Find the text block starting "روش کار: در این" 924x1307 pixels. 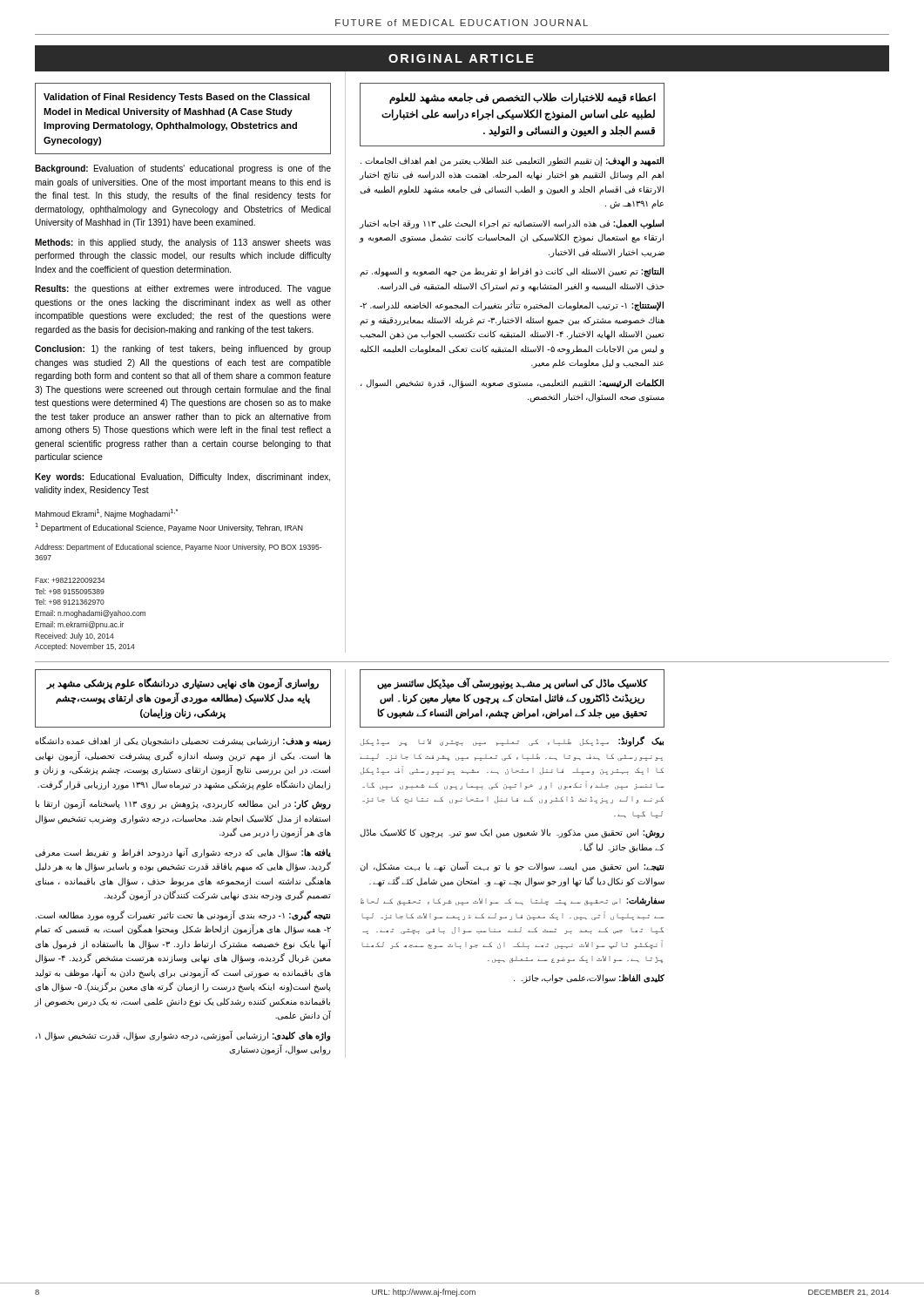(183, 818)
